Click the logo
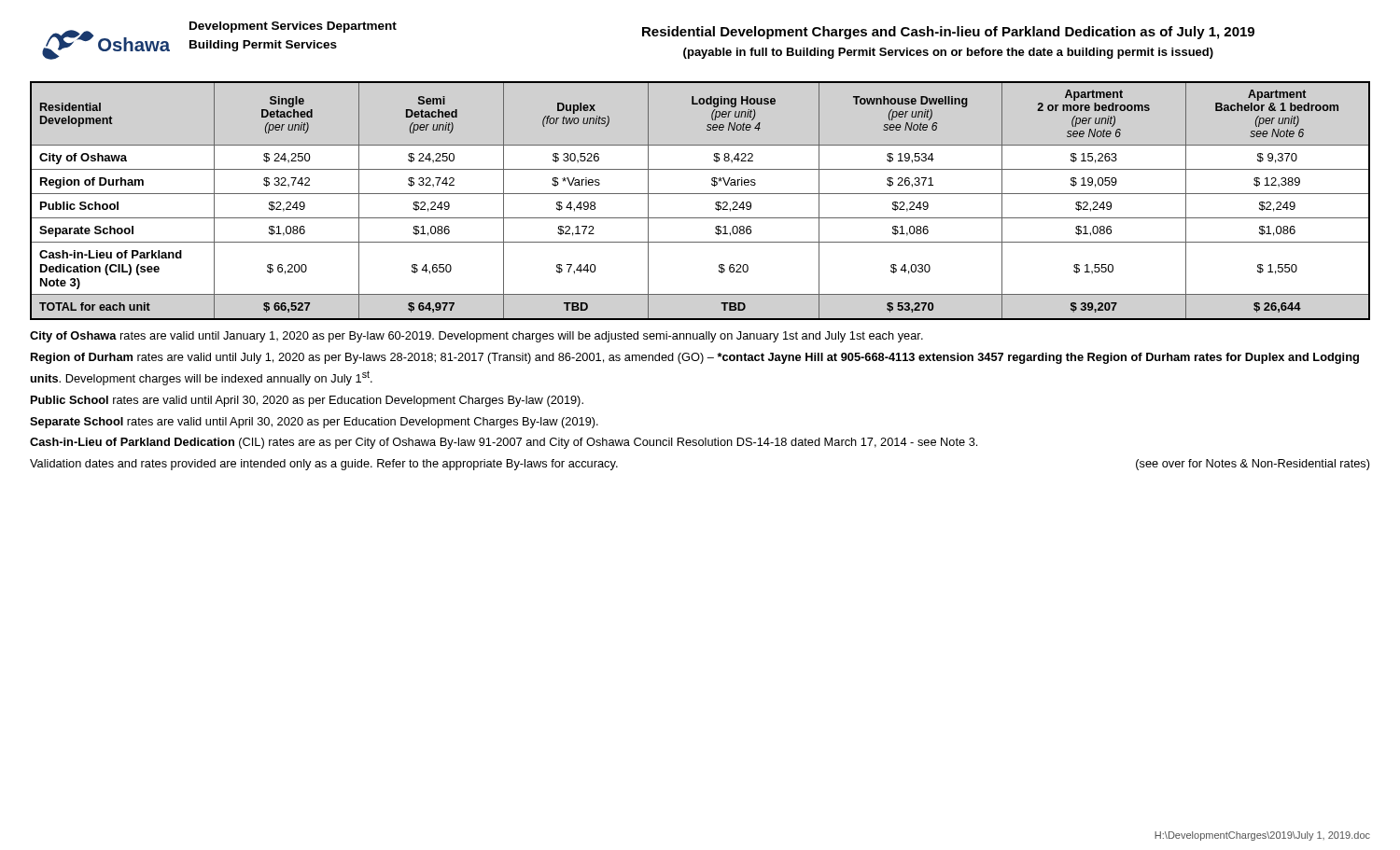The image size is (1400, 850). (x=105, y=46)
